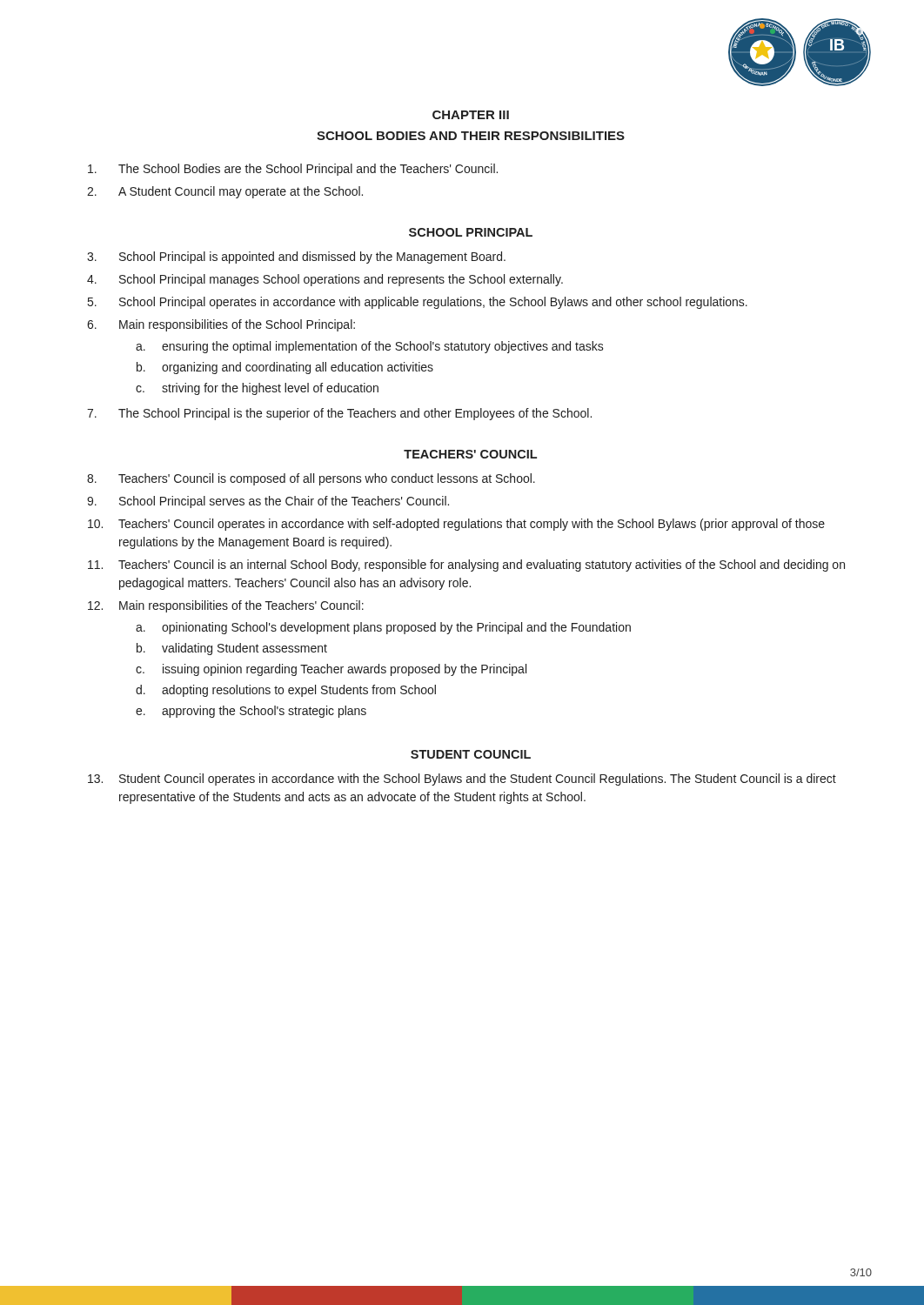Select the region starting "4. School Principal manages School operations"
The width and height of the screenshot is (924, 1305).
point(471,280)
